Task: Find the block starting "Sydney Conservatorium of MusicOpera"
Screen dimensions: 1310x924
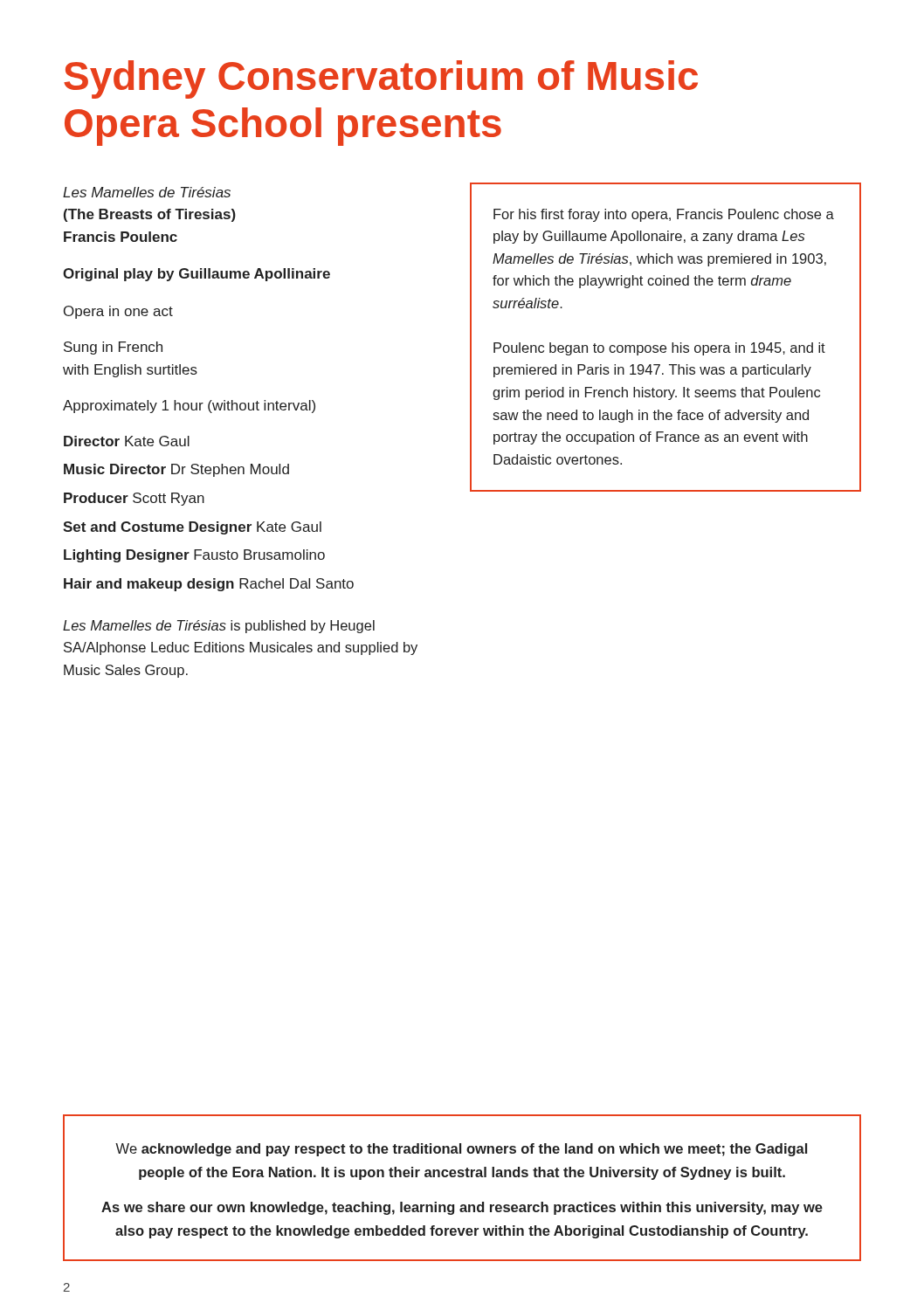Action: pos(462,100)
